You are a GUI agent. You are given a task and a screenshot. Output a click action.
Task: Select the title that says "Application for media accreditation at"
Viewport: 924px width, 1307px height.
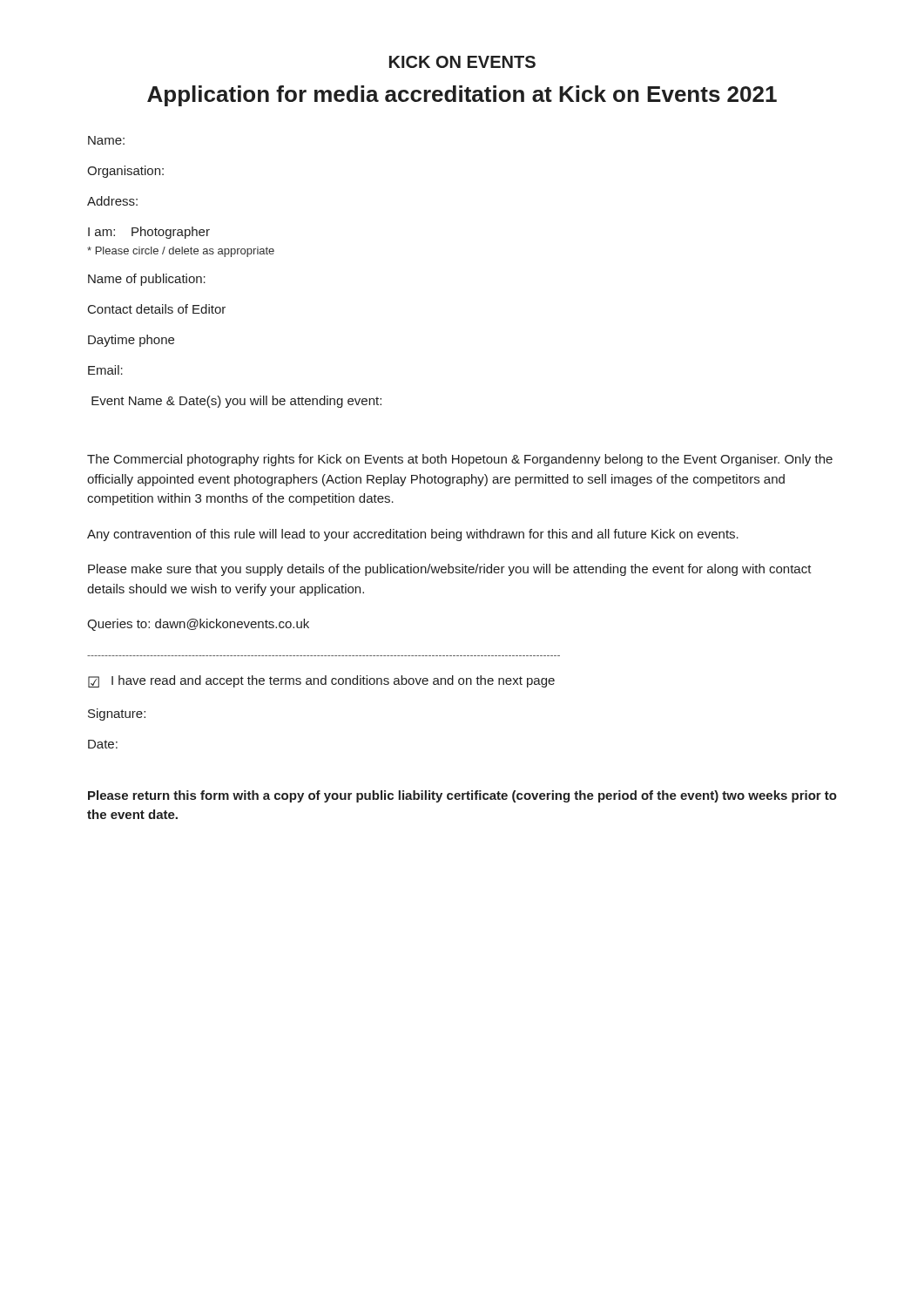(462, 94)
